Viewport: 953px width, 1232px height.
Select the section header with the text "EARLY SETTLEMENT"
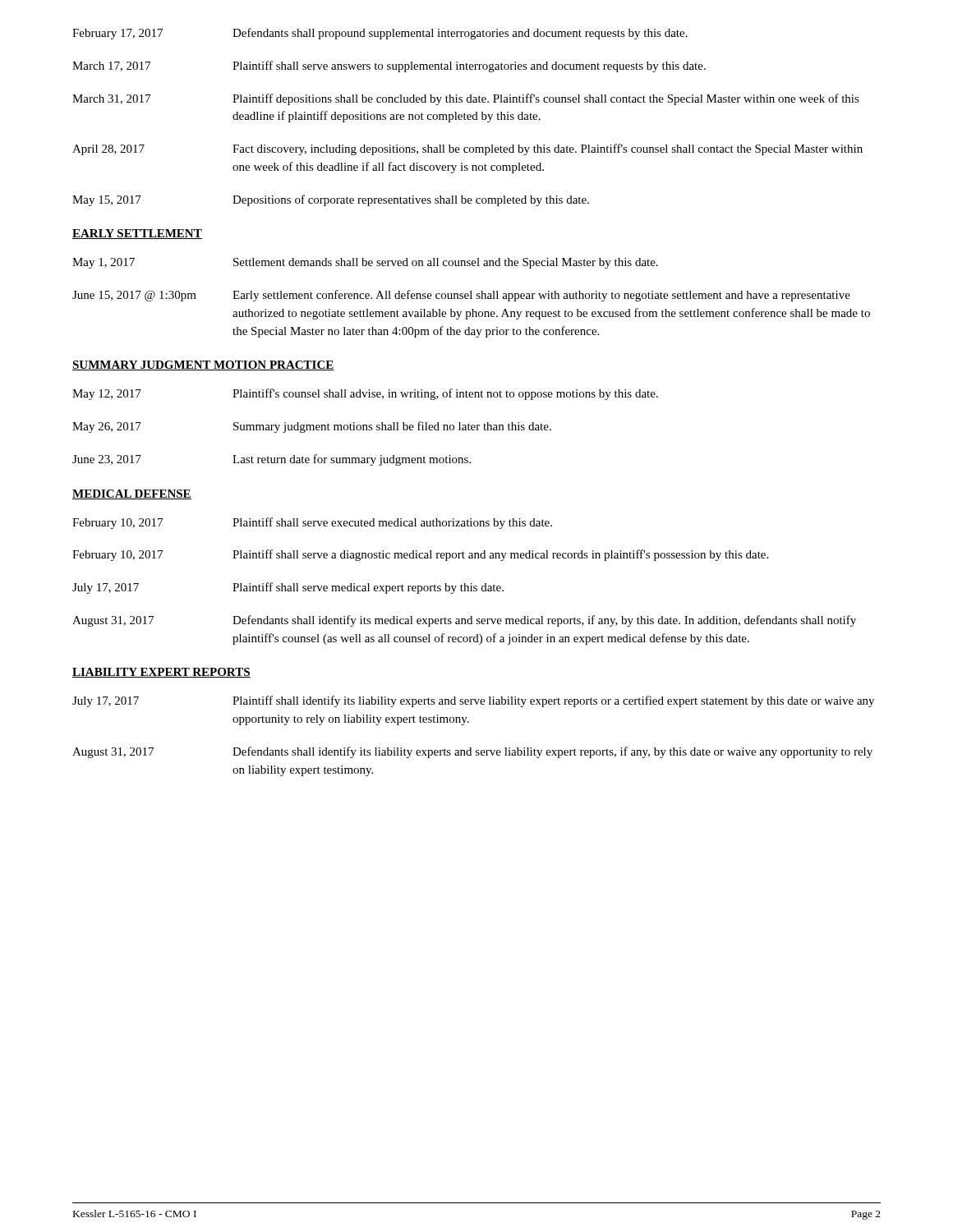tap(137, 233)
